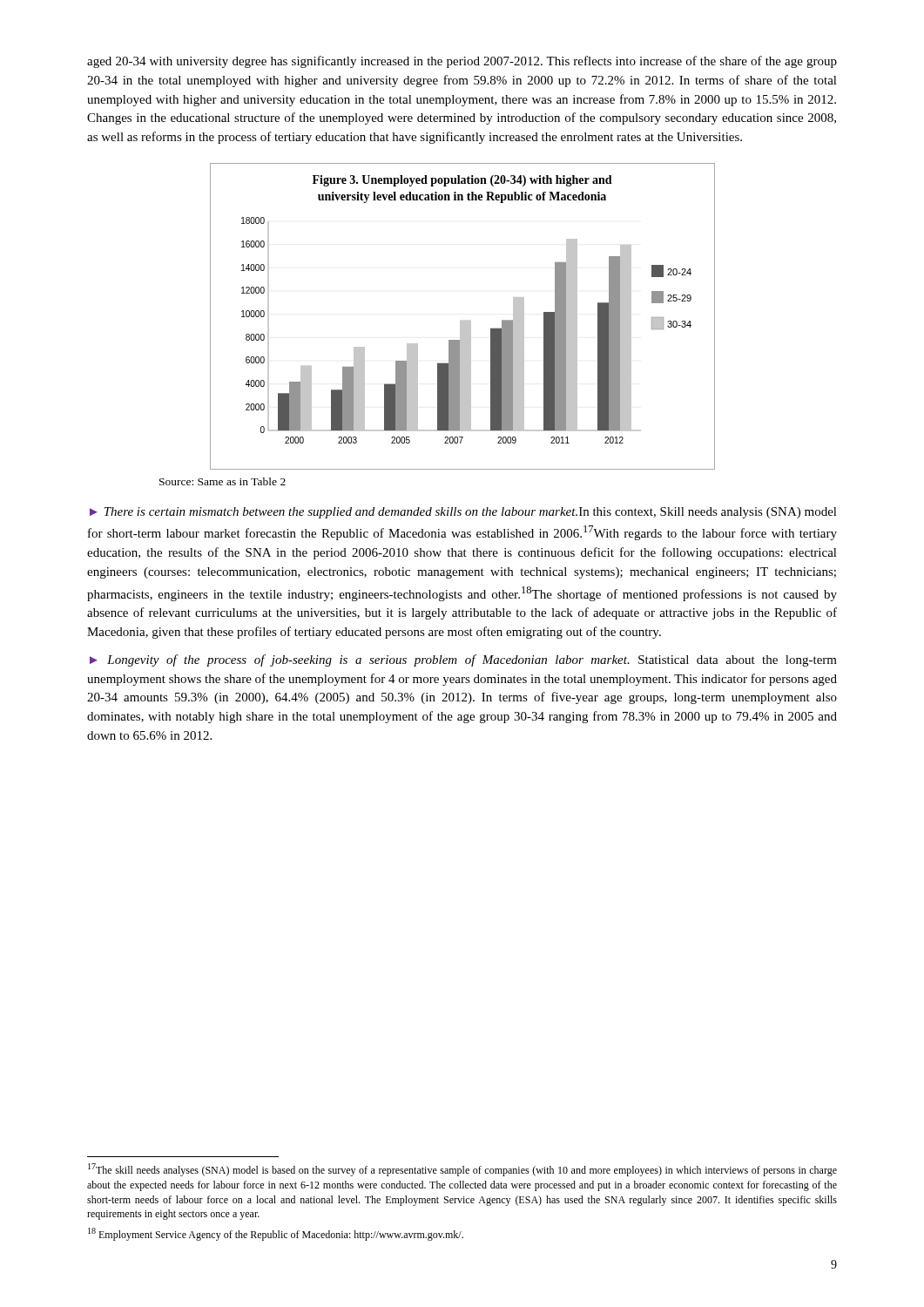Click the grouped bar chart
This screenshot has width=924, height=1307.
coord(462,316)
